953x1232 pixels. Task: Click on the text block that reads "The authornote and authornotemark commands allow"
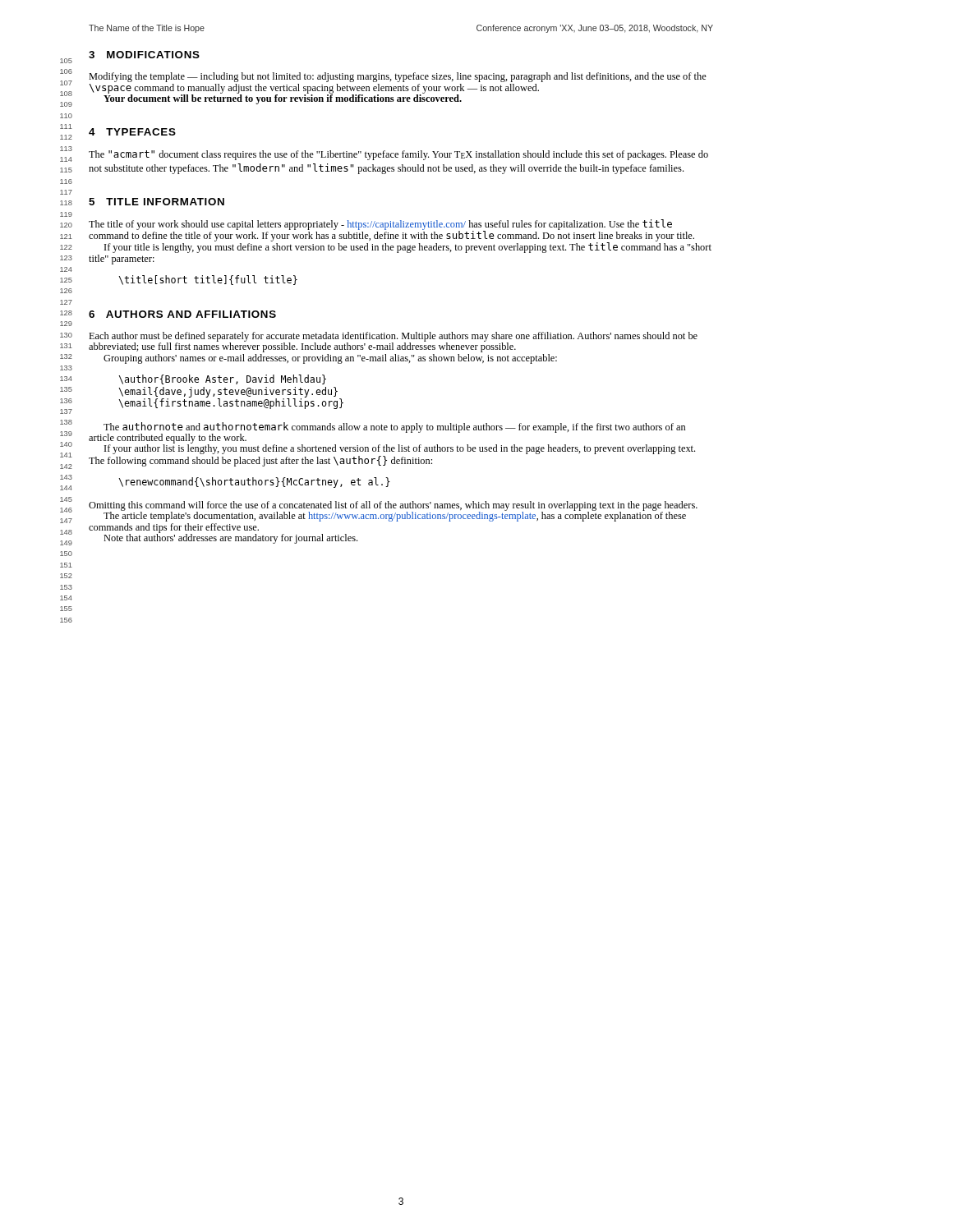click(x=401, y=432)
